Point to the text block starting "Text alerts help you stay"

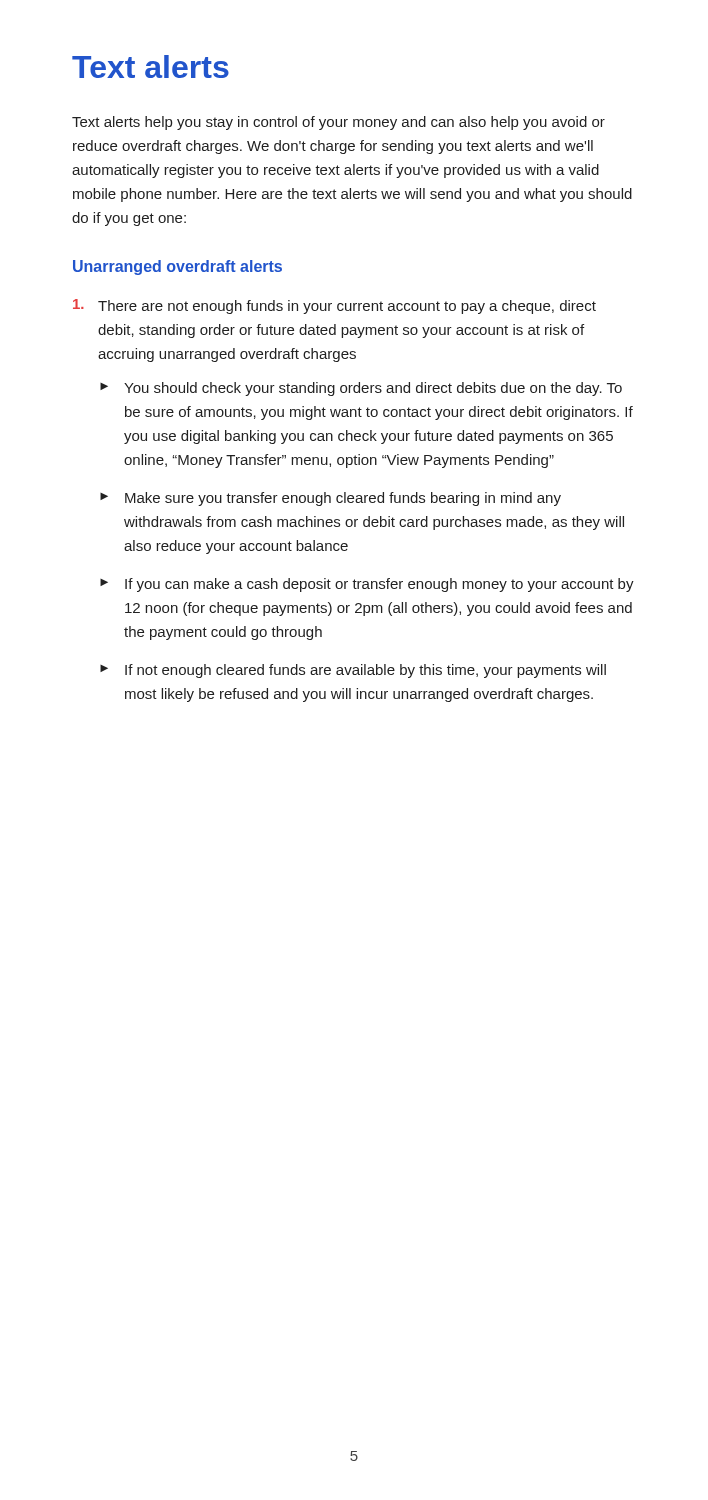click(x=354, y=170)
